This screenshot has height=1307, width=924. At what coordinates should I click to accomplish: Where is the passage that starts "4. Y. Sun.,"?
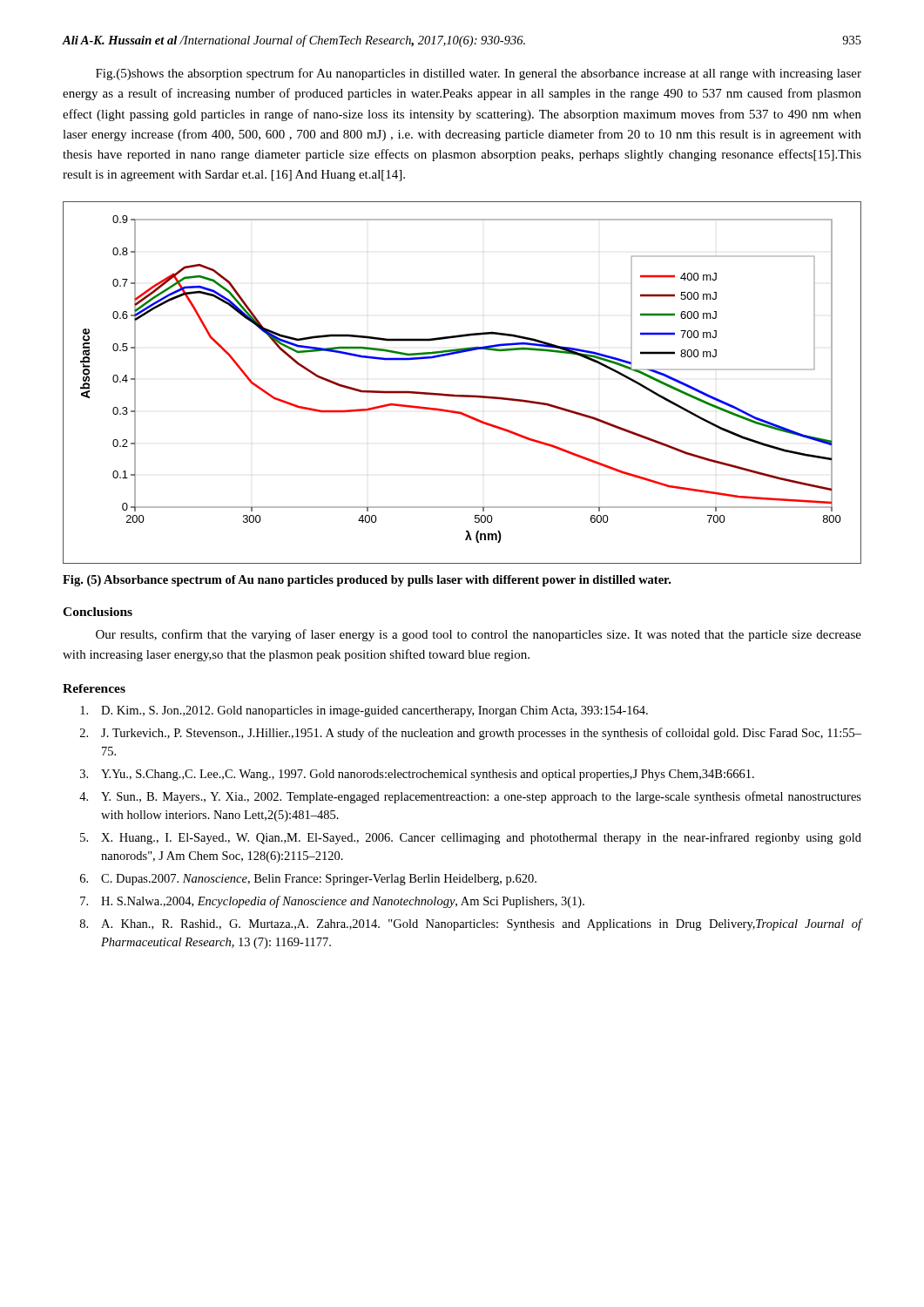(x=462, y=806)
